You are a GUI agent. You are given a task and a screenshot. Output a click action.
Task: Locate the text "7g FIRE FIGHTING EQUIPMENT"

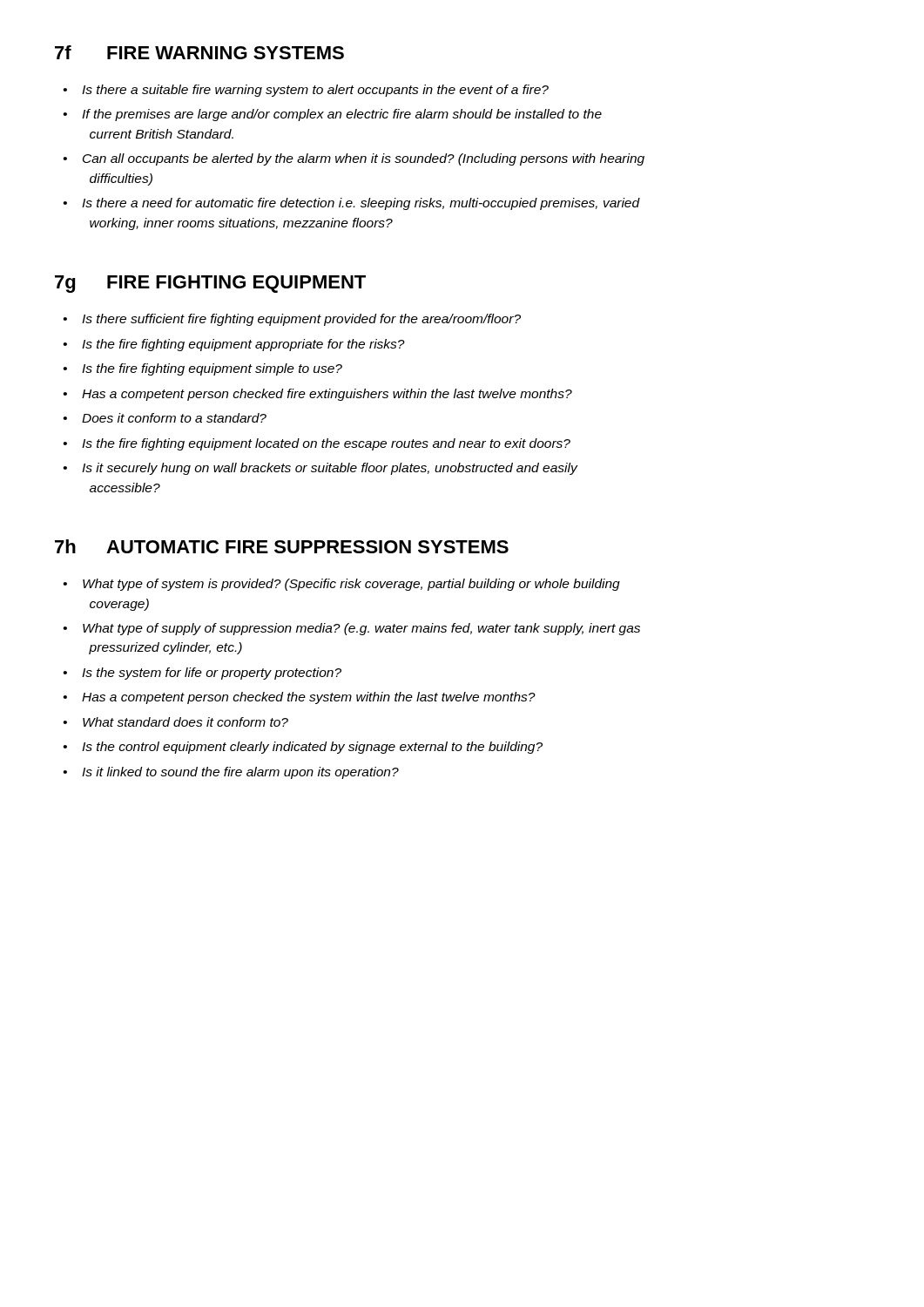tap(210, 283)
